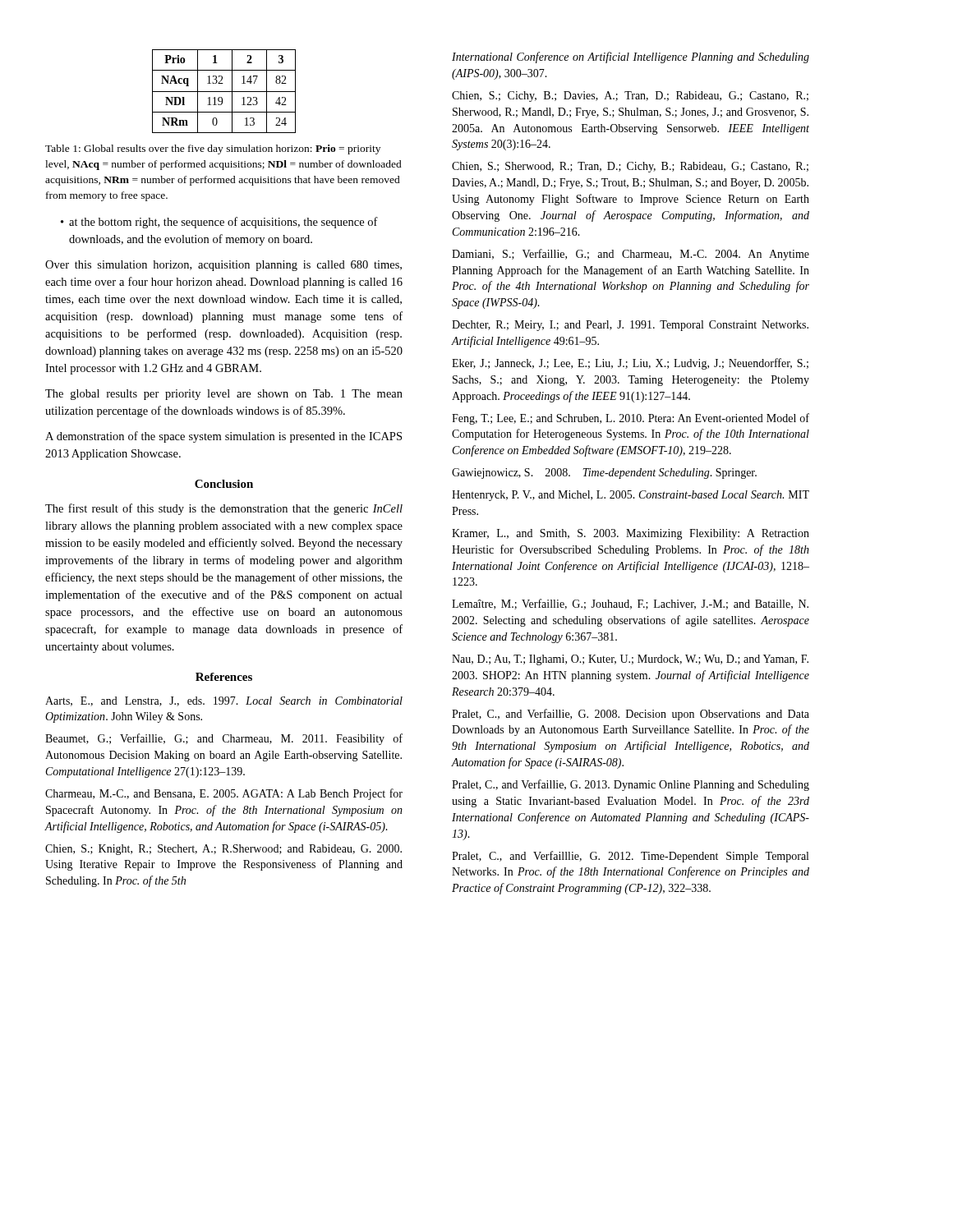Viewport: 953px width, 1232px height.
Task: Select the text block containing "Over this simulation"
Action: point(224,316)
